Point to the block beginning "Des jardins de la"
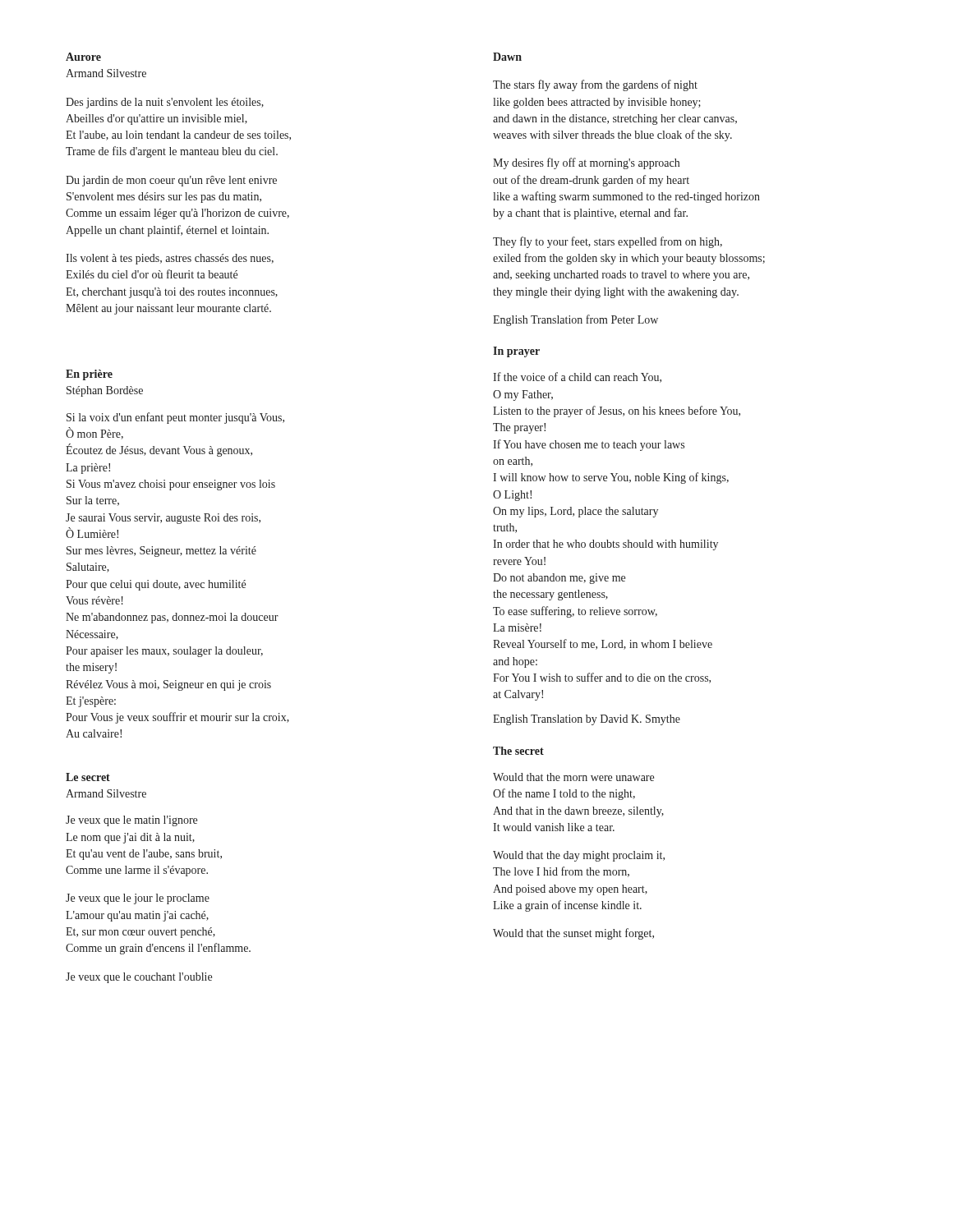The height and width of the screenshot is (1232, 953). (263, 127)
